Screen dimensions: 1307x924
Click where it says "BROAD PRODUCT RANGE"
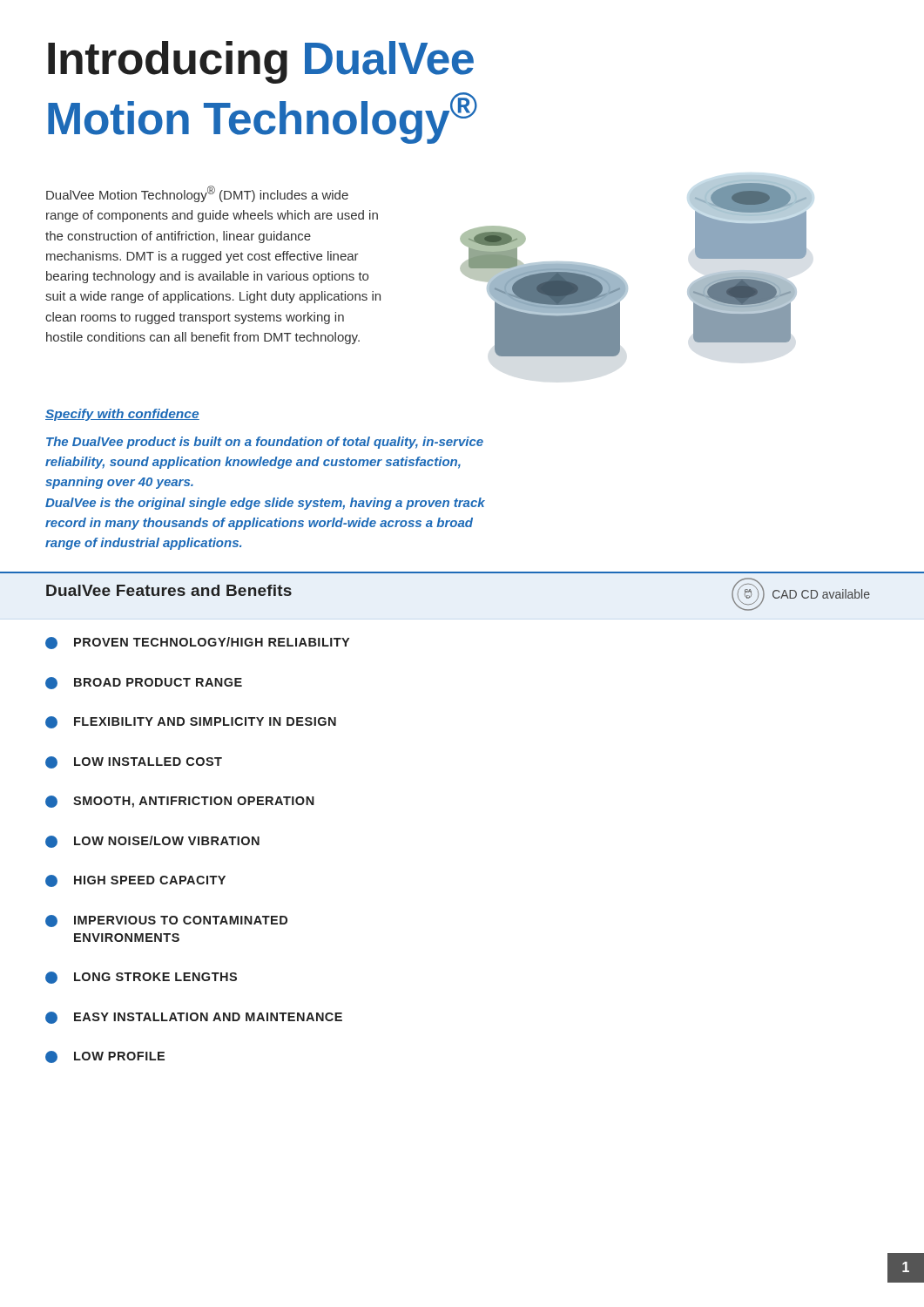pos(144,683)
